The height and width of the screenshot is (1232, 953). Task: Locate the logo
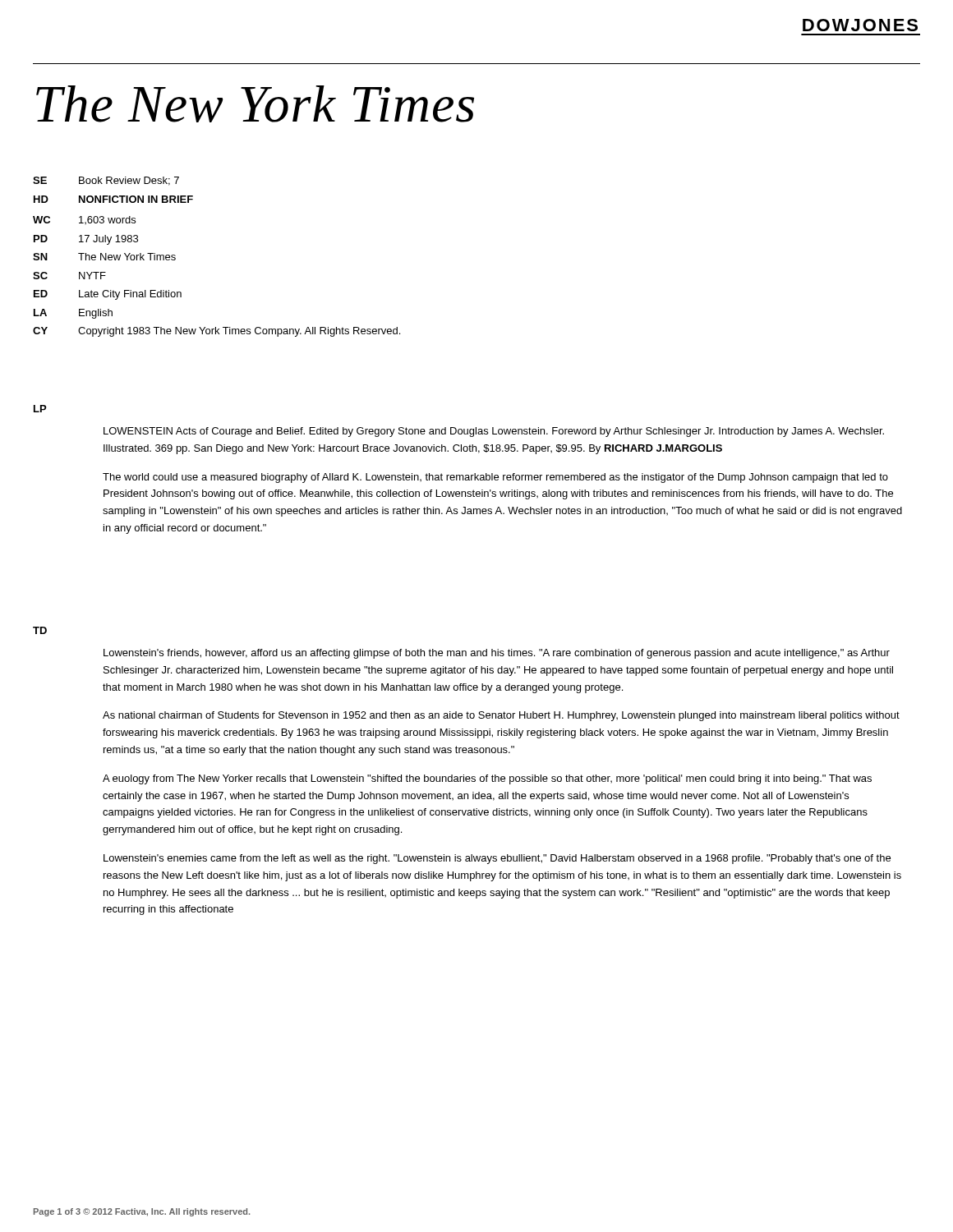[255, 104]
